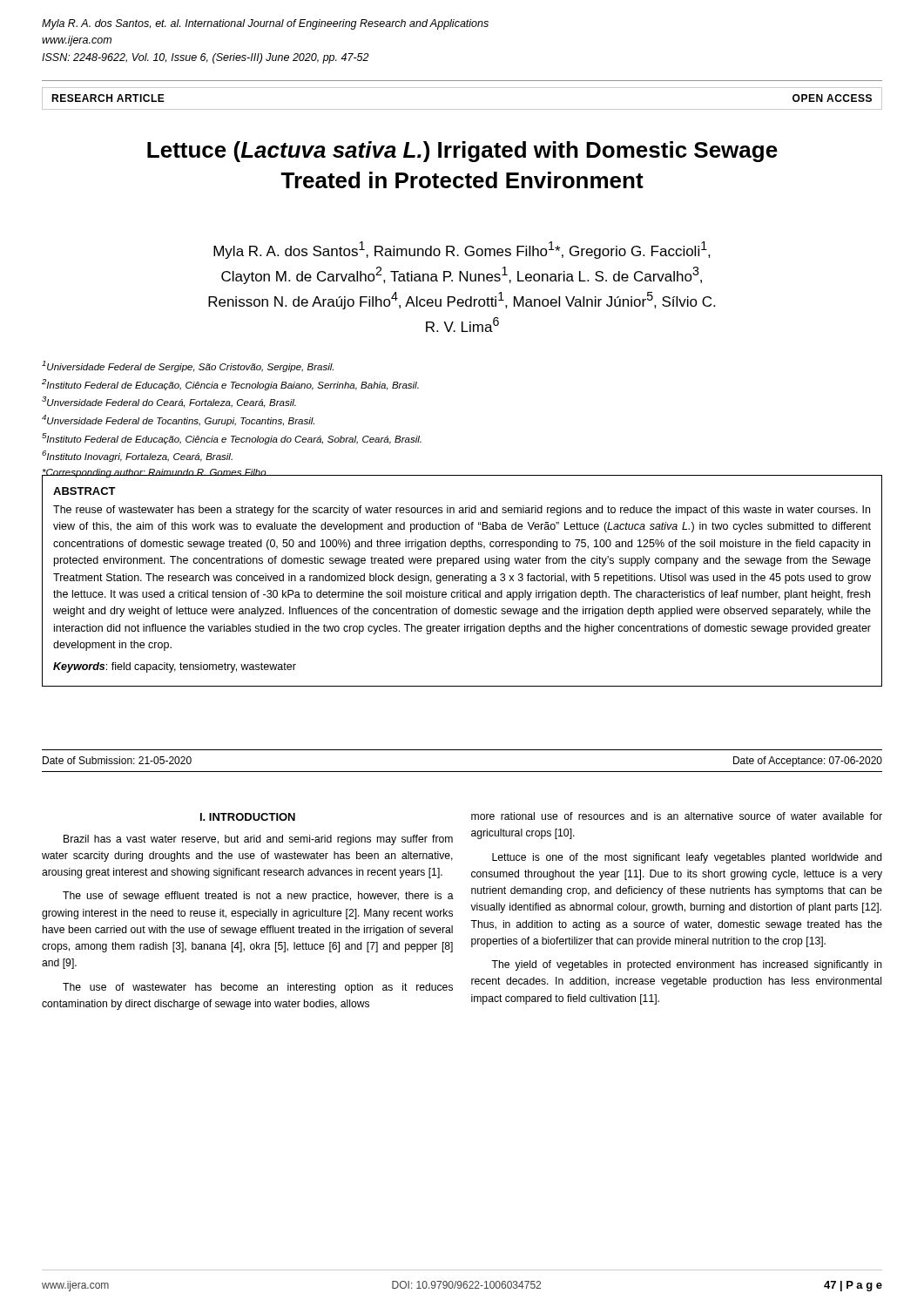
Task: Select the section header containing "RESEARCH ARTICLE OPEN ACCESS"
Action: coord(462,98)
